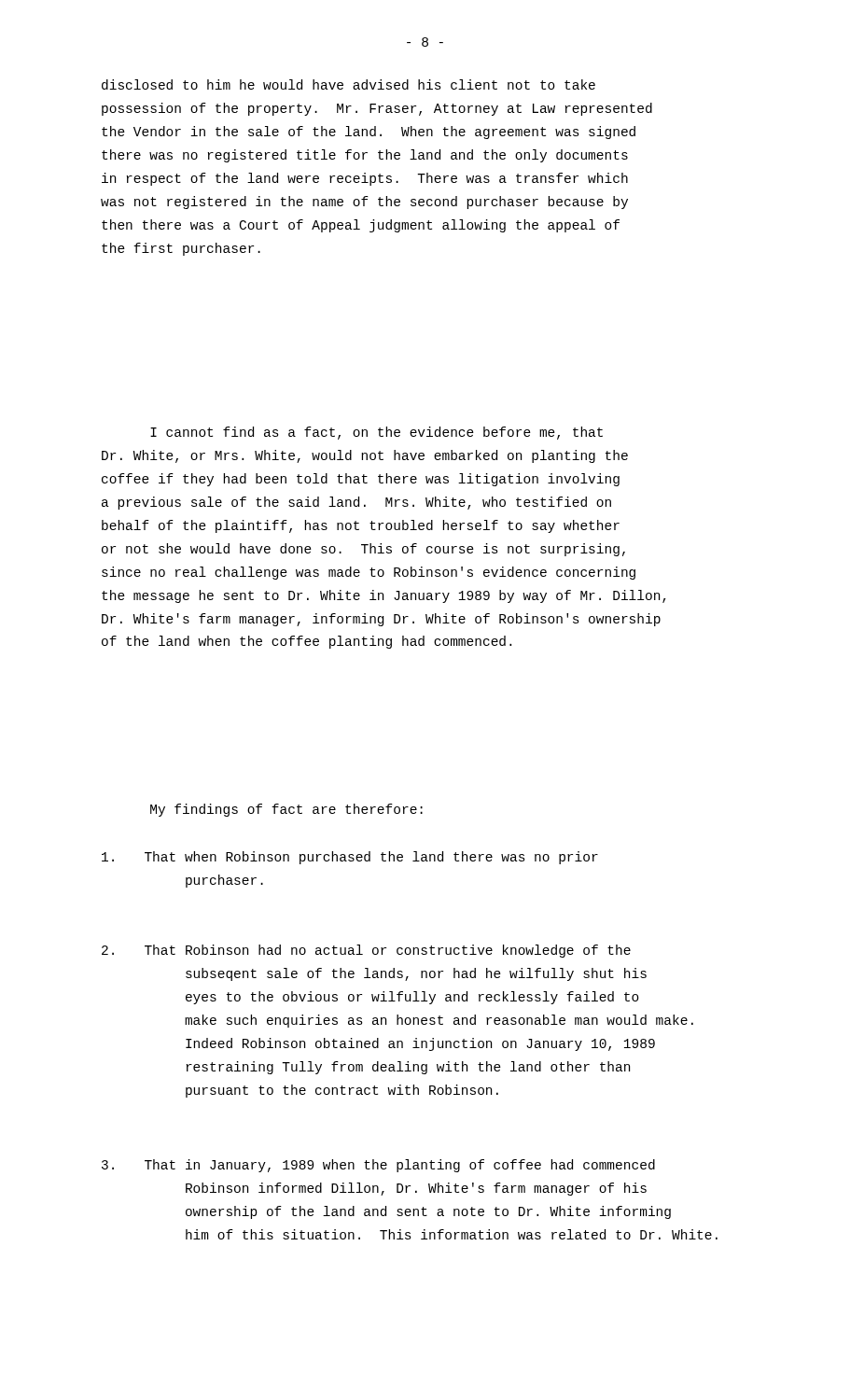Click where it says "My findings of fact are therefore:"

(x=263, y=810)
